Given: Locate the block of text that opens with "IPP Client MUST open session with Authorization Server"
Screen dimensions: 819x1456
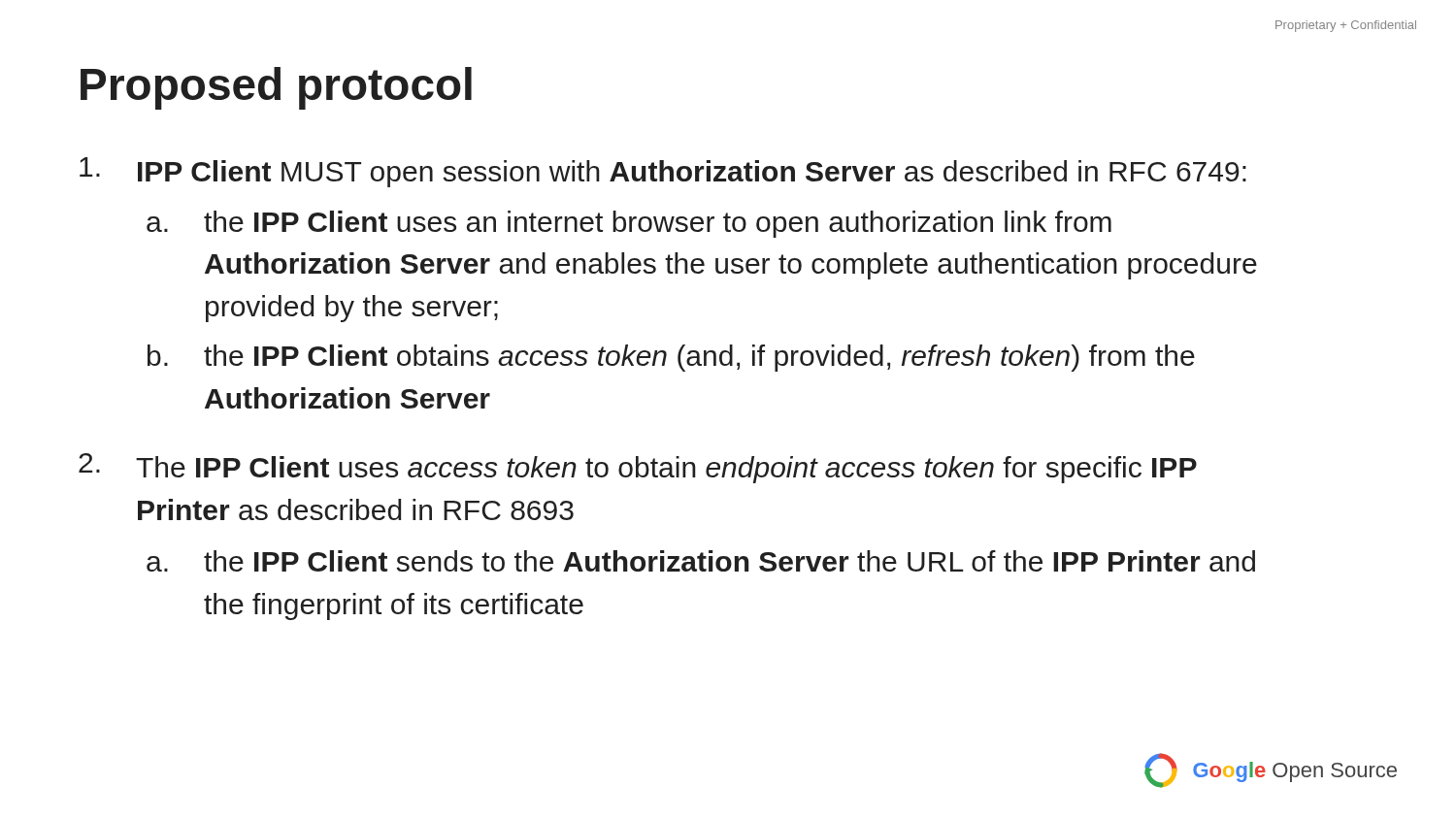Looking at the screenshot, I should [697, 288].
